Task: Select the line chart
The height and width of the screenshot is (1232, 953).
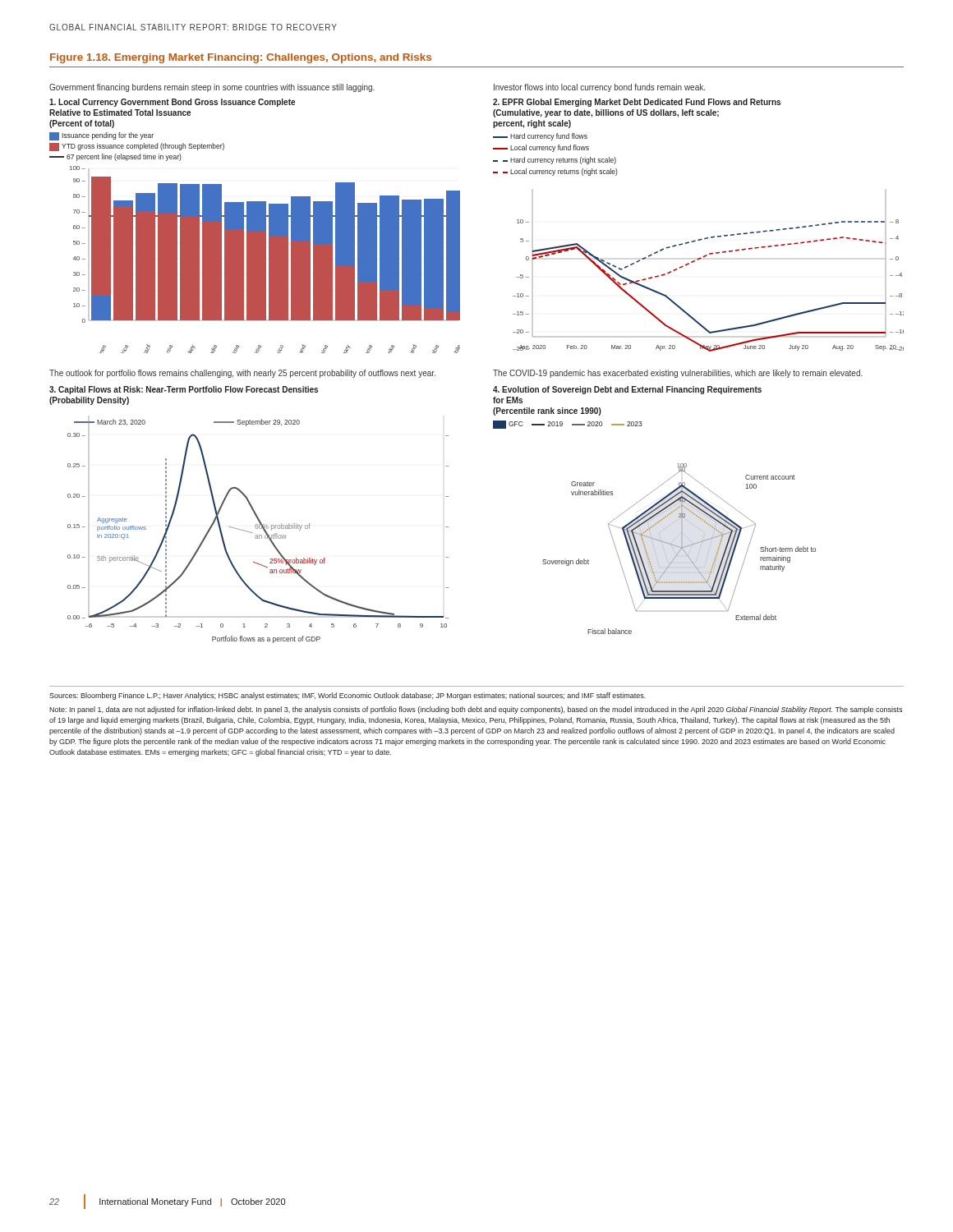Action: coord(698,224)
